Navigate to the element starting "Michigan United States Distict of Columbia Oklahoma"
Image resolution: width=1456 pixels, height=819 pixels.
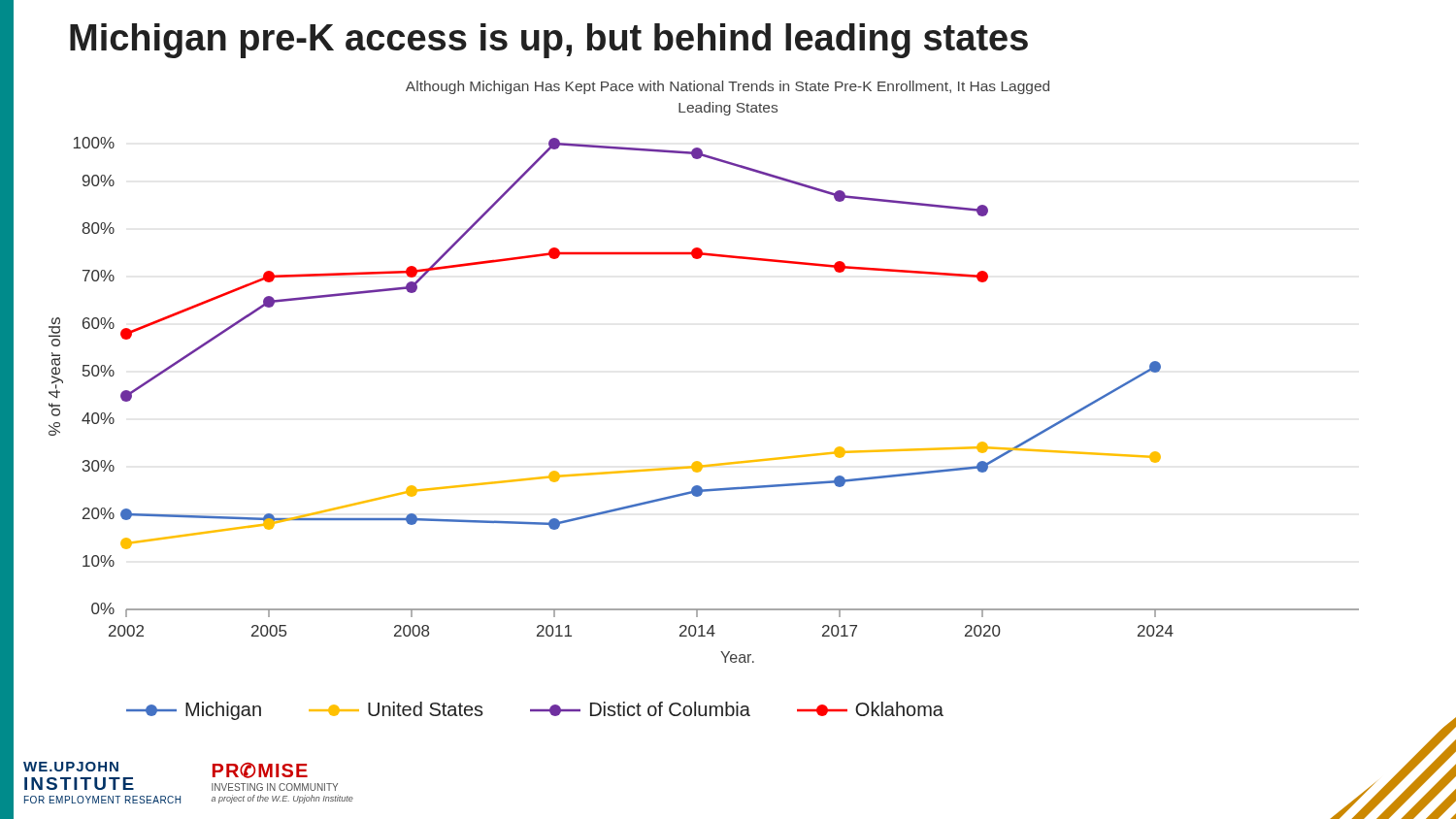(x=535, y=710)
